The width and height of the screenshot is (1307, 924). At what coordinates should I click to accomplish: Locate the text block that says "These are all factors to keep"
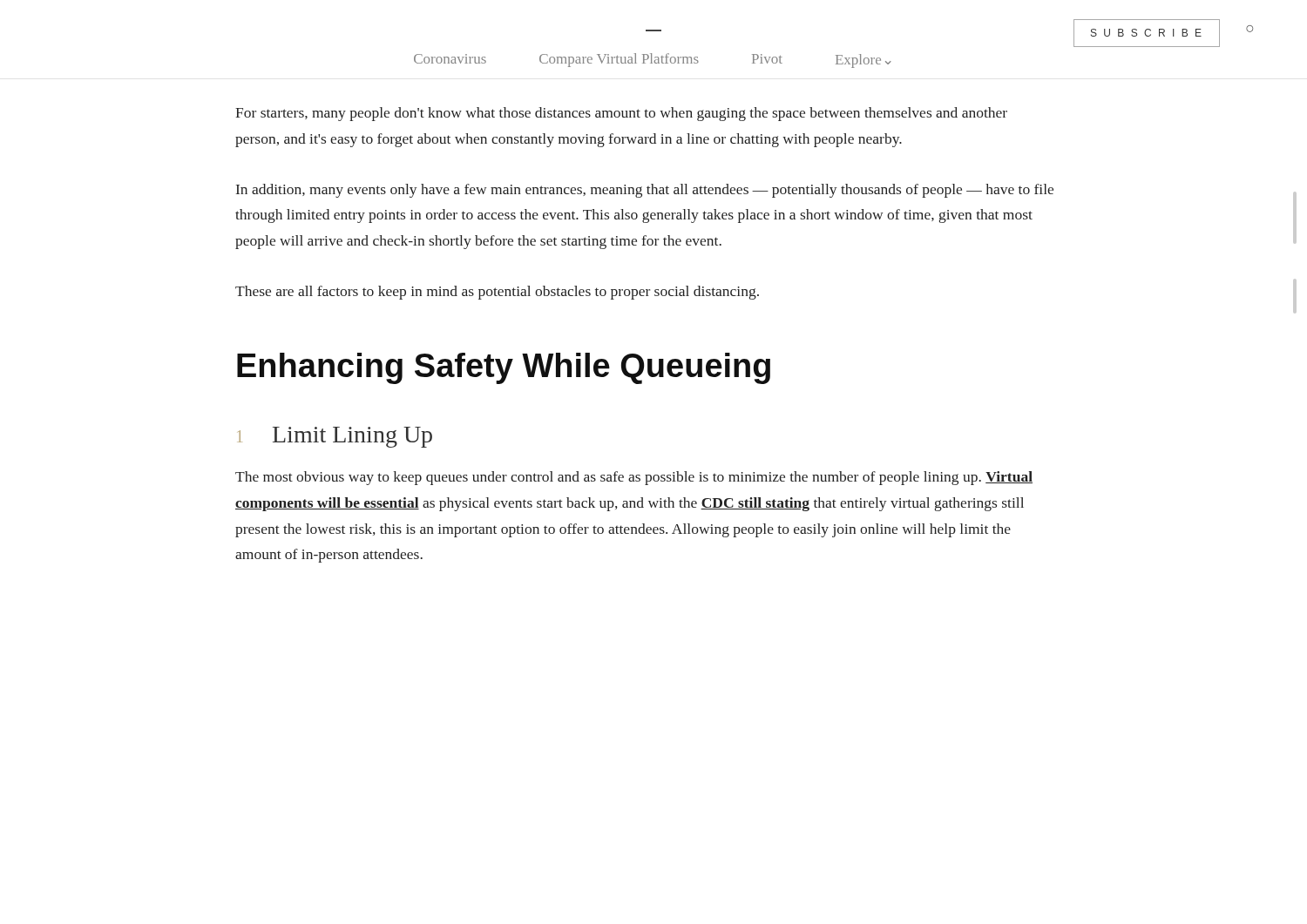[498, 291]
